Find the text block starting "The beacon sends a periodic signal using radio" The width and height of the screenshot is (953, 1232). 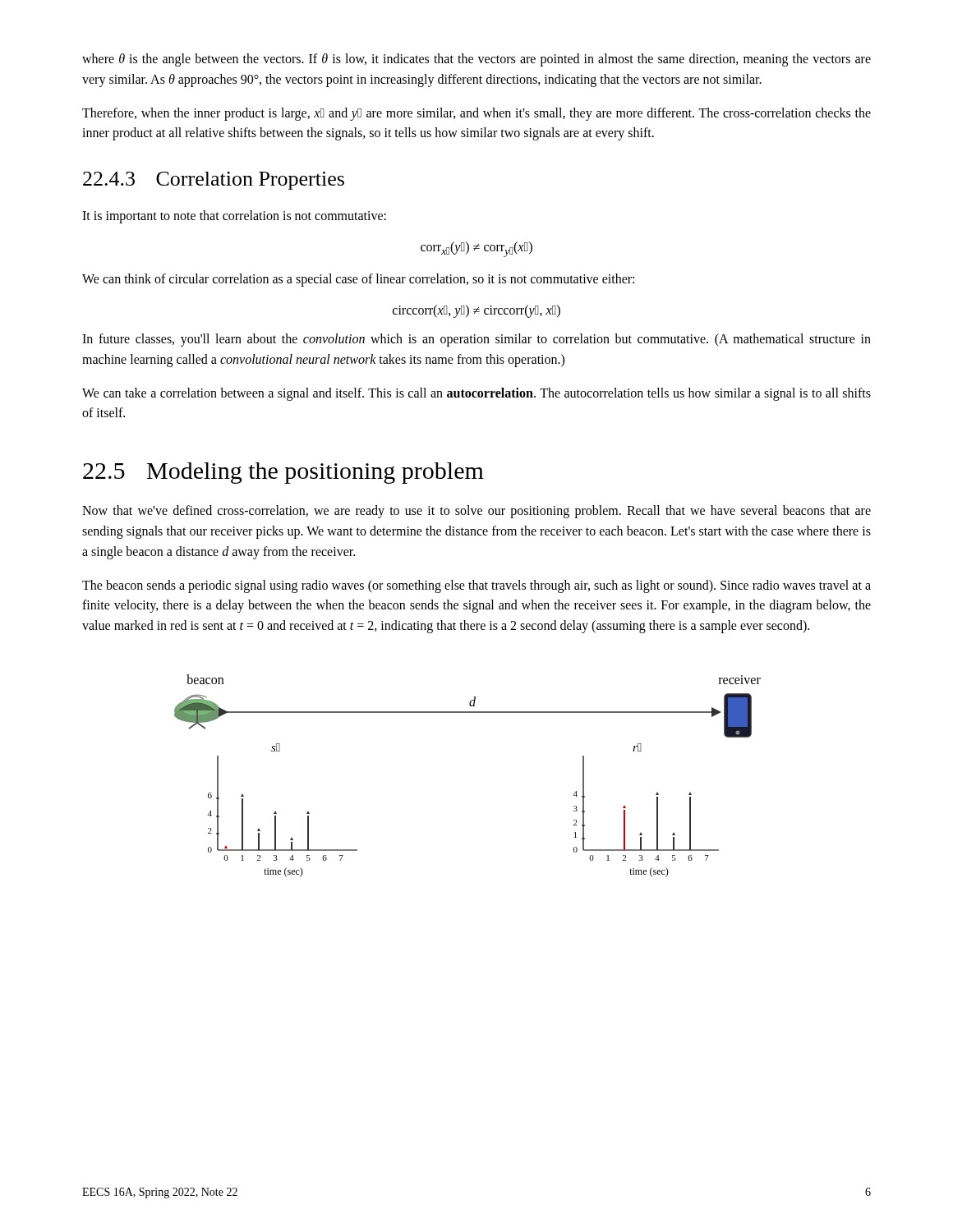pyautogui.click(x=476, y=605)
